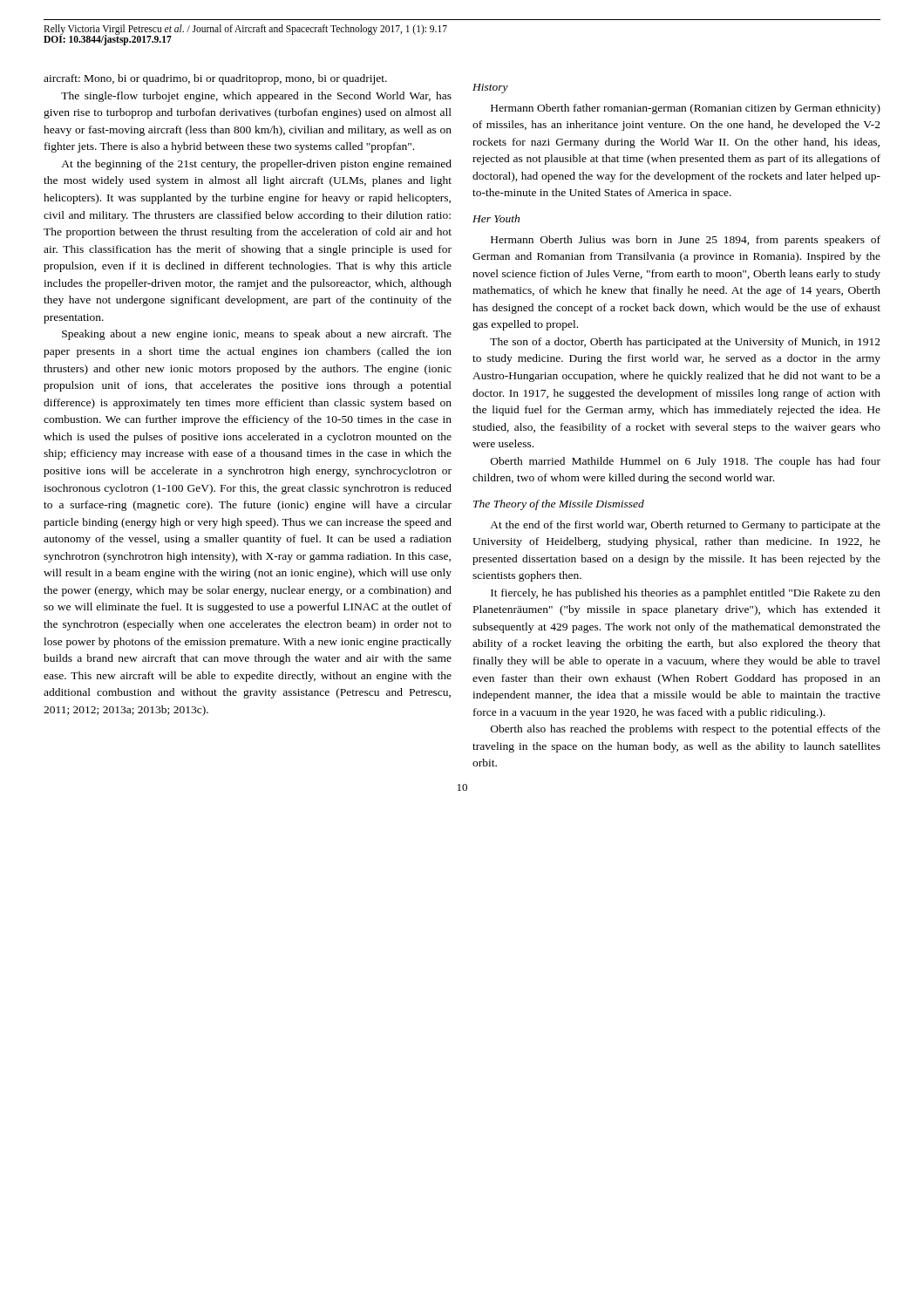The width and height of the screenshot is (924, 1308).
Task: Locate the section header with the text "Her Youth"
Action: point(496,218)
